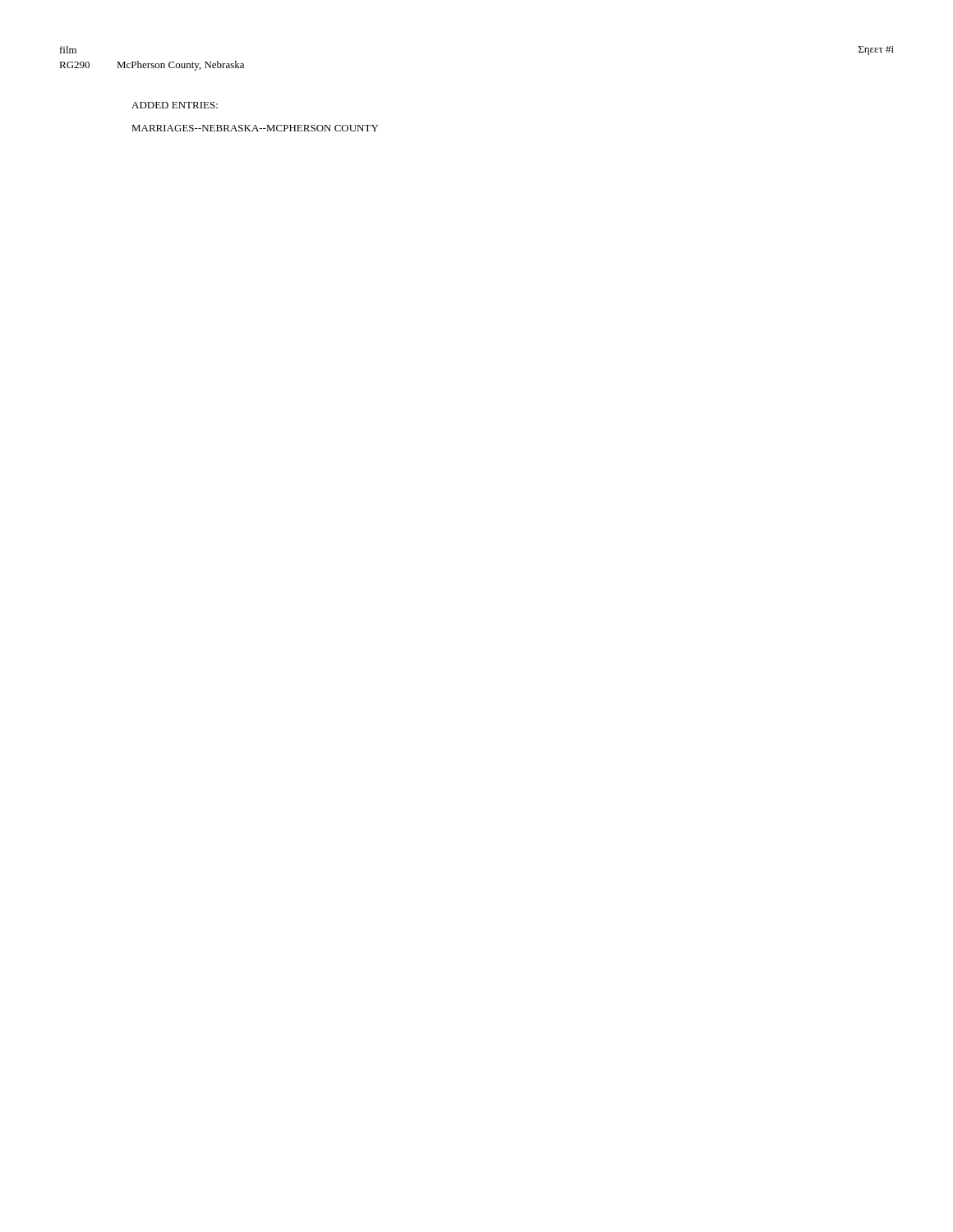
Task: Where does it say "ADDED ENTRIES:"?
Action: pos(175,105)
